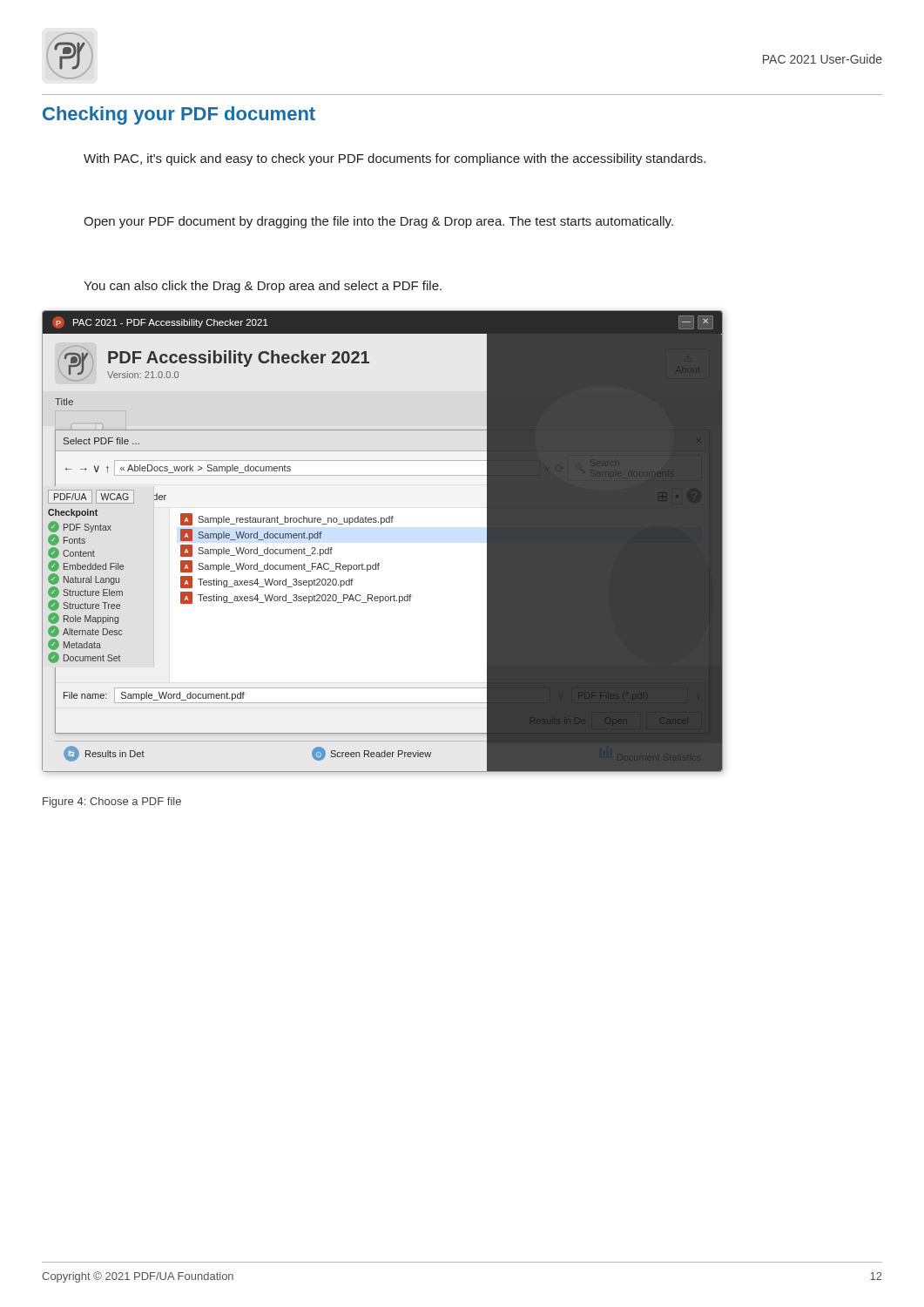The width and height of the screenshot is (924, 1307).
Task: Click a screenshot
Action: (381, 541)
